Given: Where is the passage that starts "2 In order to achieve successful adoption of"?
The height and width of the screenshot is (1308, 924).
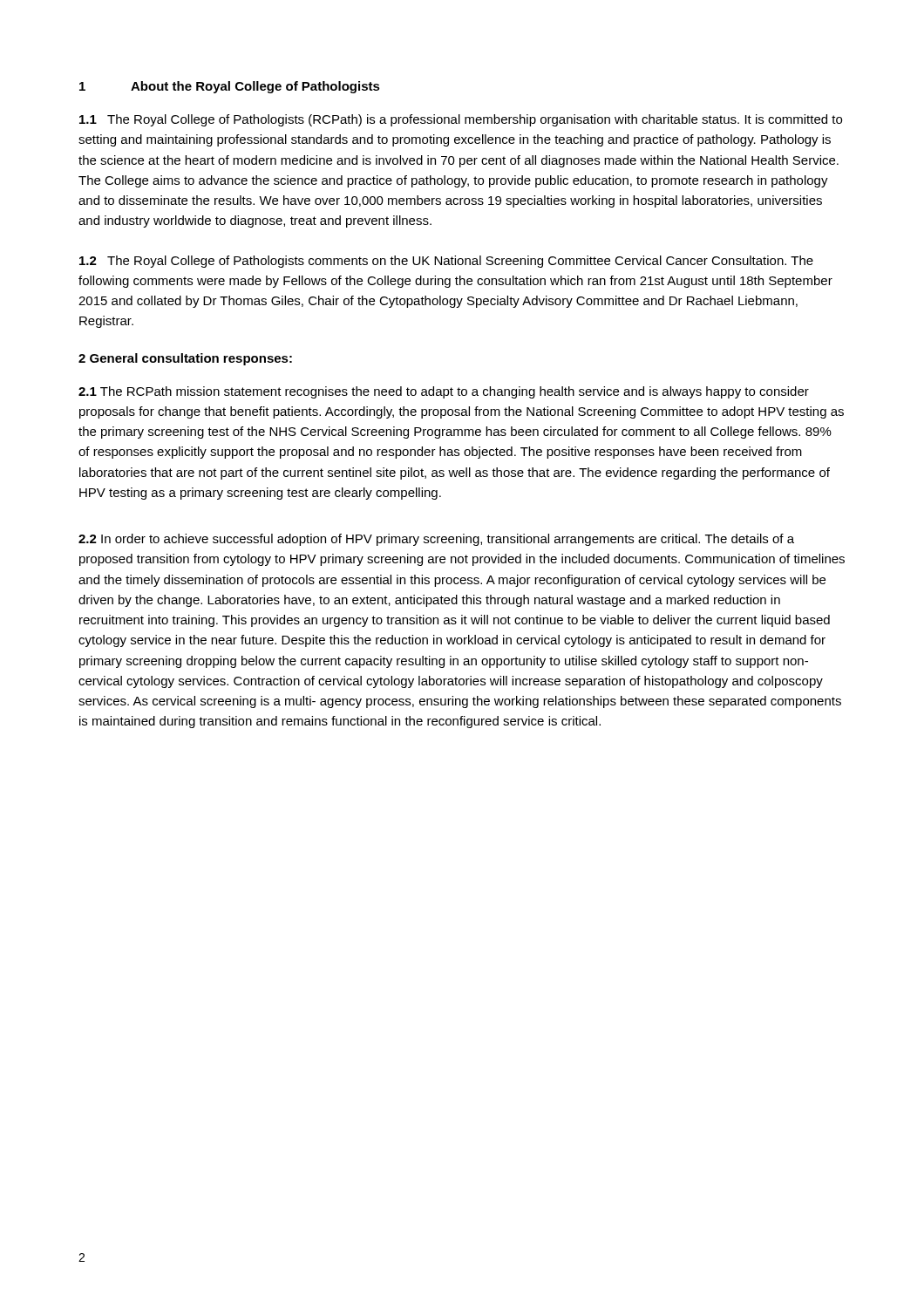Looking at the screenshot, I should point(462,630).
